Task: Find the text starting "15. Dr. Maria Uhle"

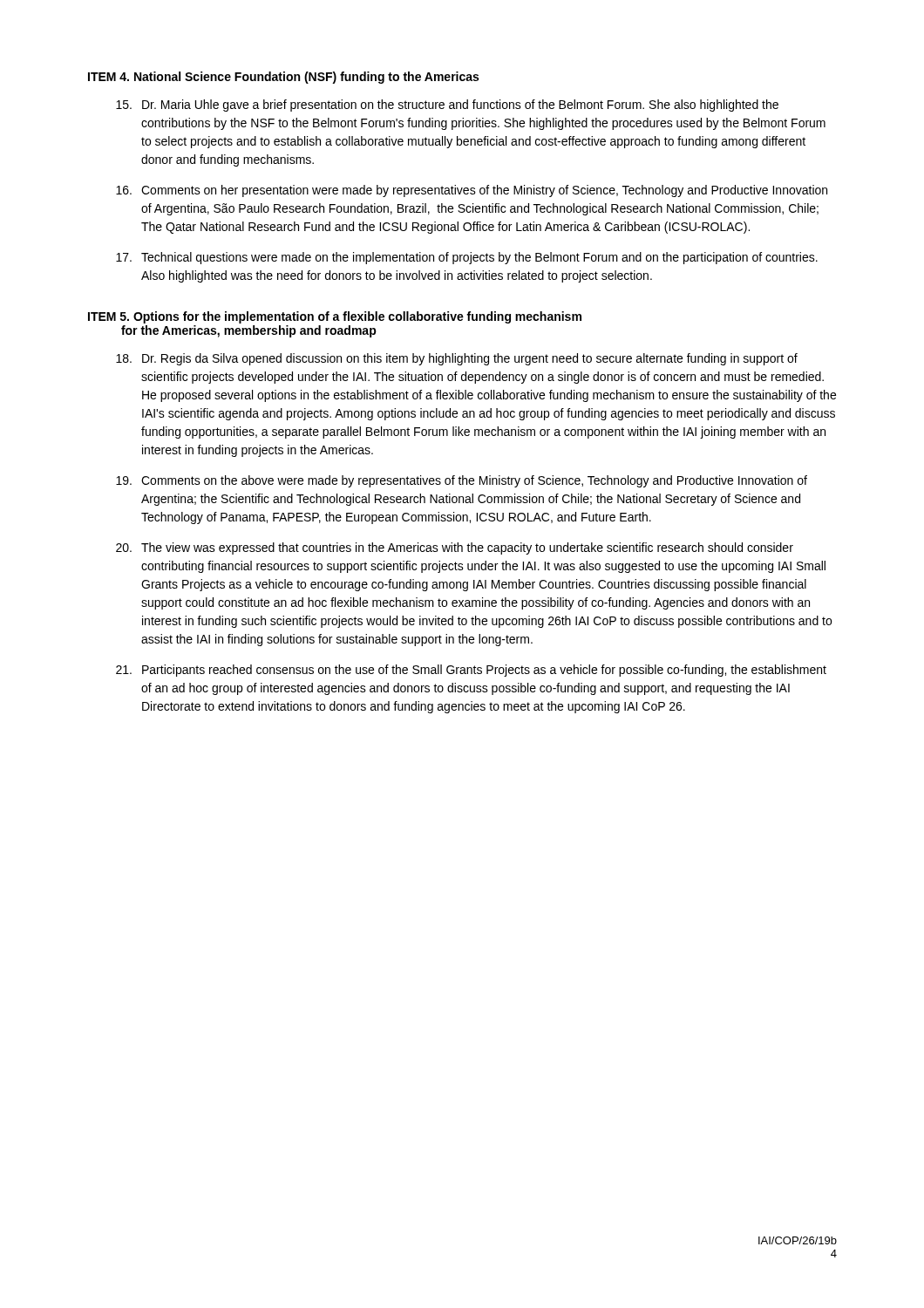Action: coord(462,133)
